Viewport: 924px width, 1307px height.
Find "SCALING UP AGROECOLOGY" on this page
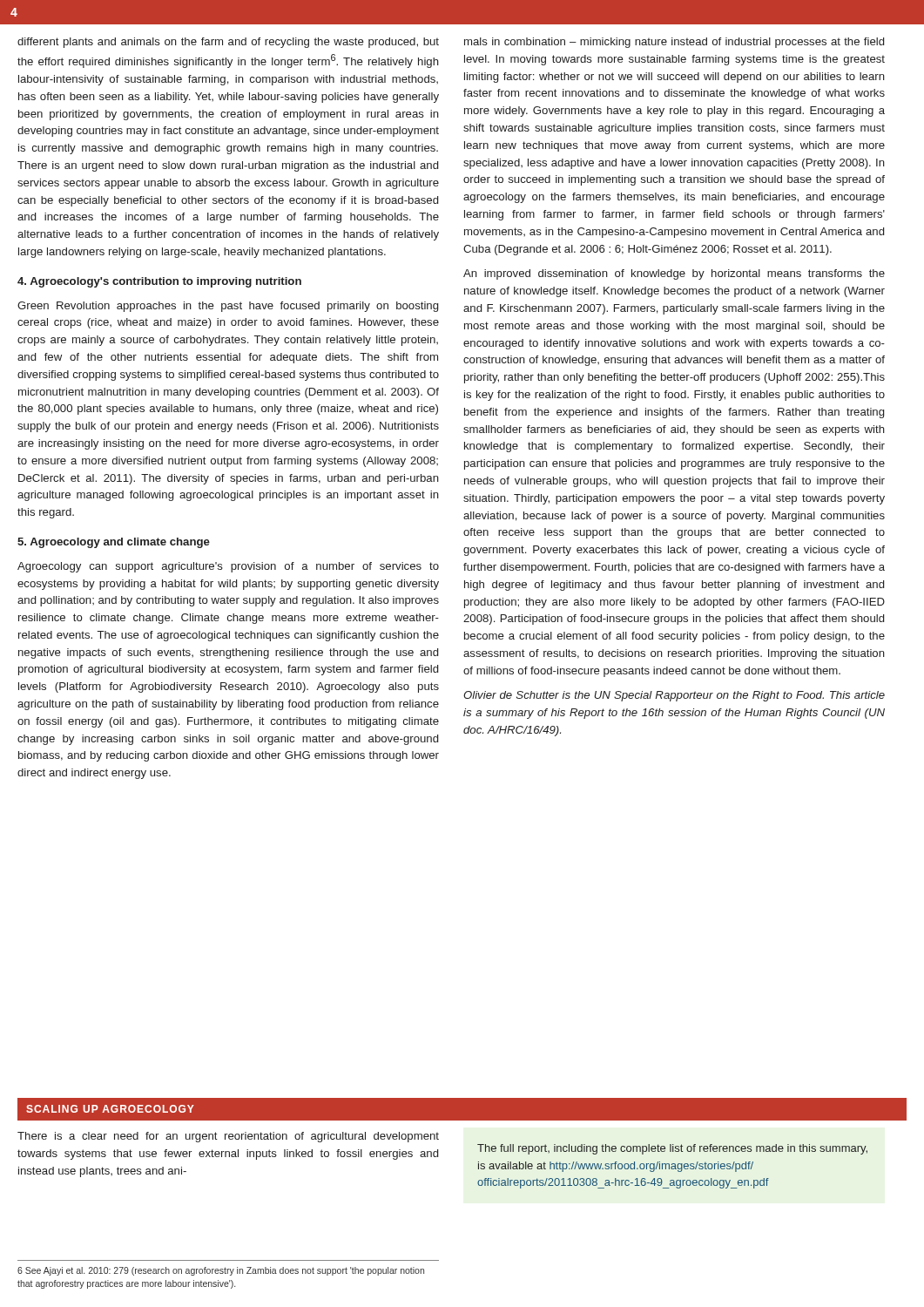coord(111,1109)
